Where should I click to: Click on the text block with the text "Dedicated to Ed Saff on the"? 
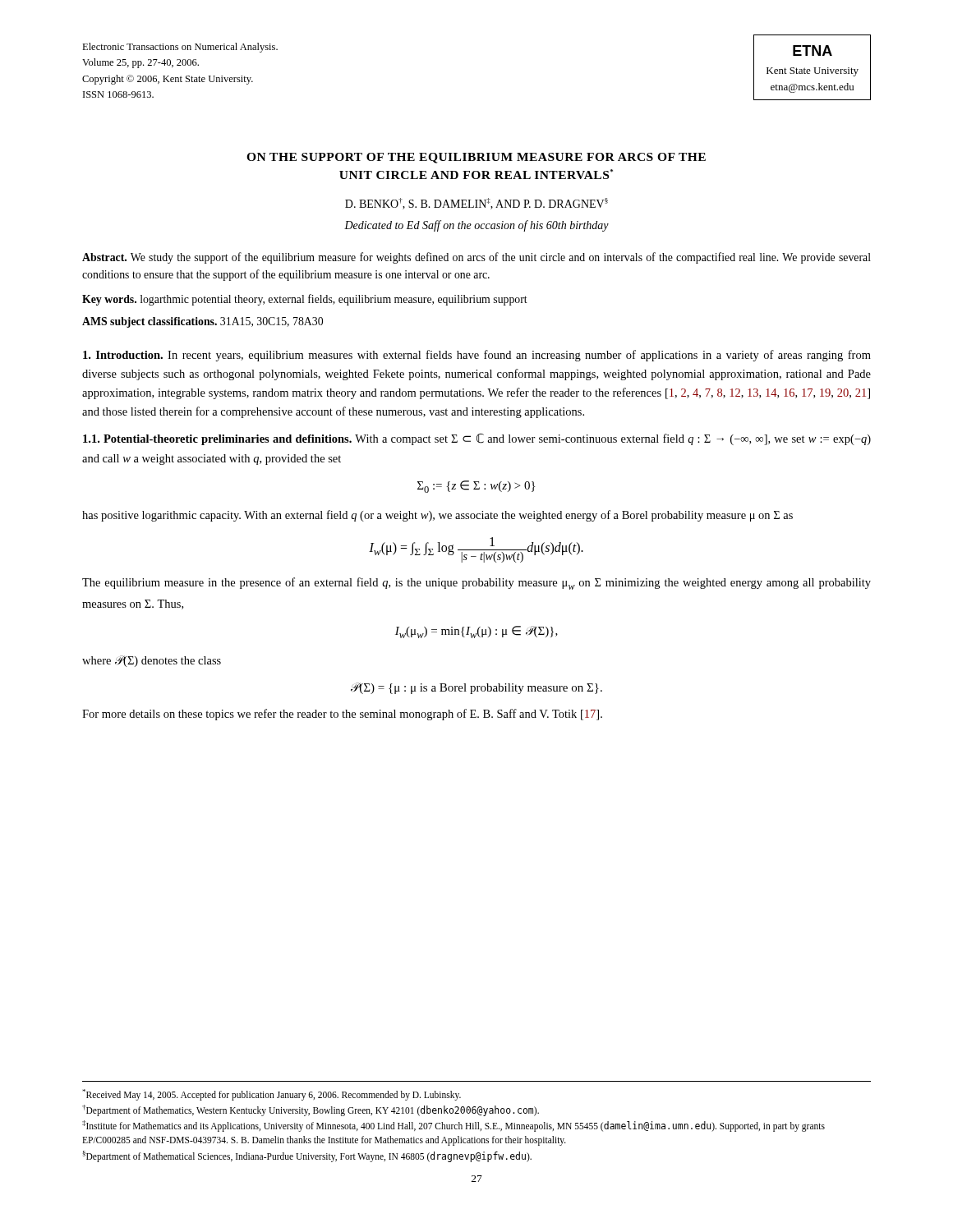click(x=476, y=225)
